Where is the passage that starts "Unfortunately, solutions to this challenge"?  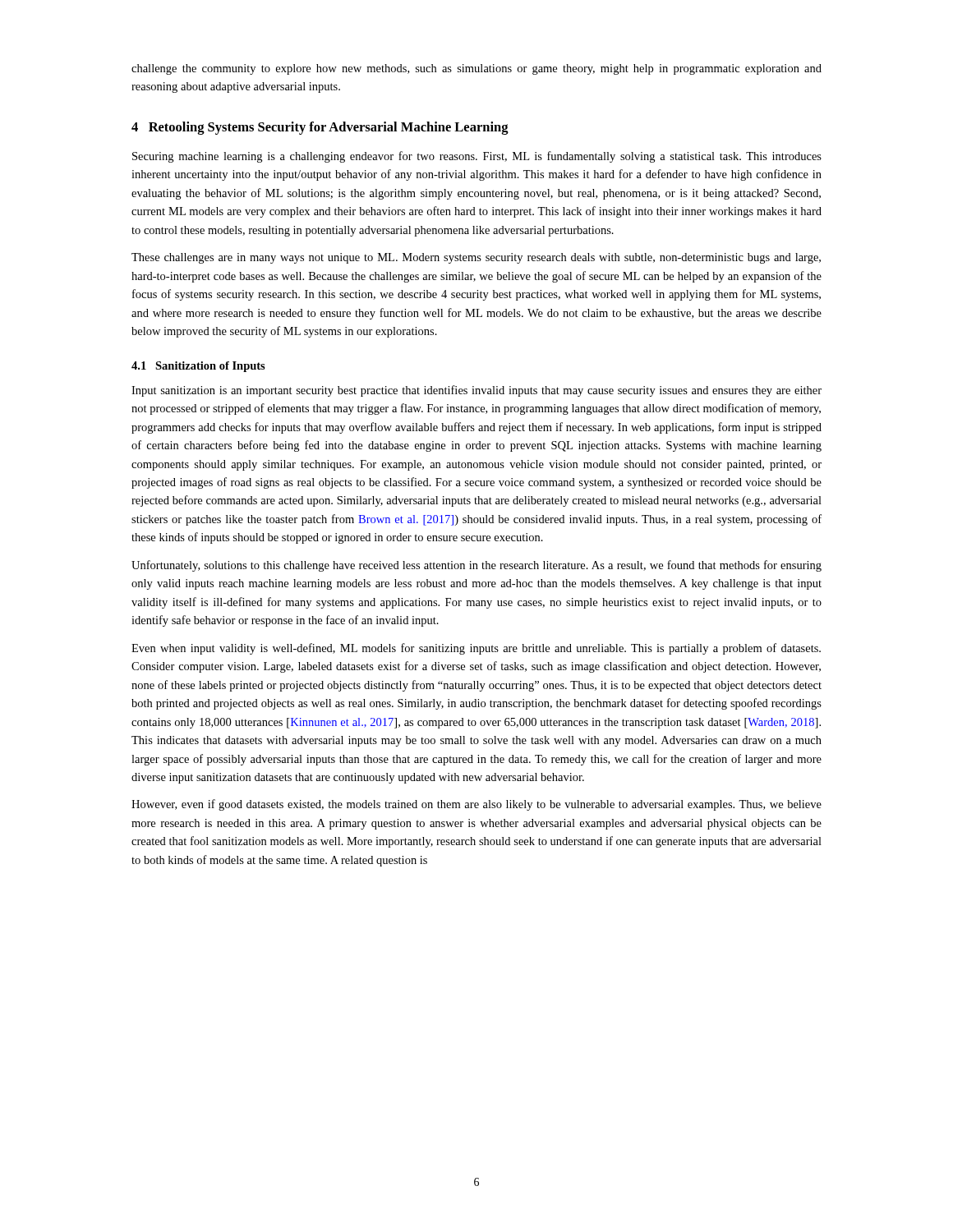(476, 593)
